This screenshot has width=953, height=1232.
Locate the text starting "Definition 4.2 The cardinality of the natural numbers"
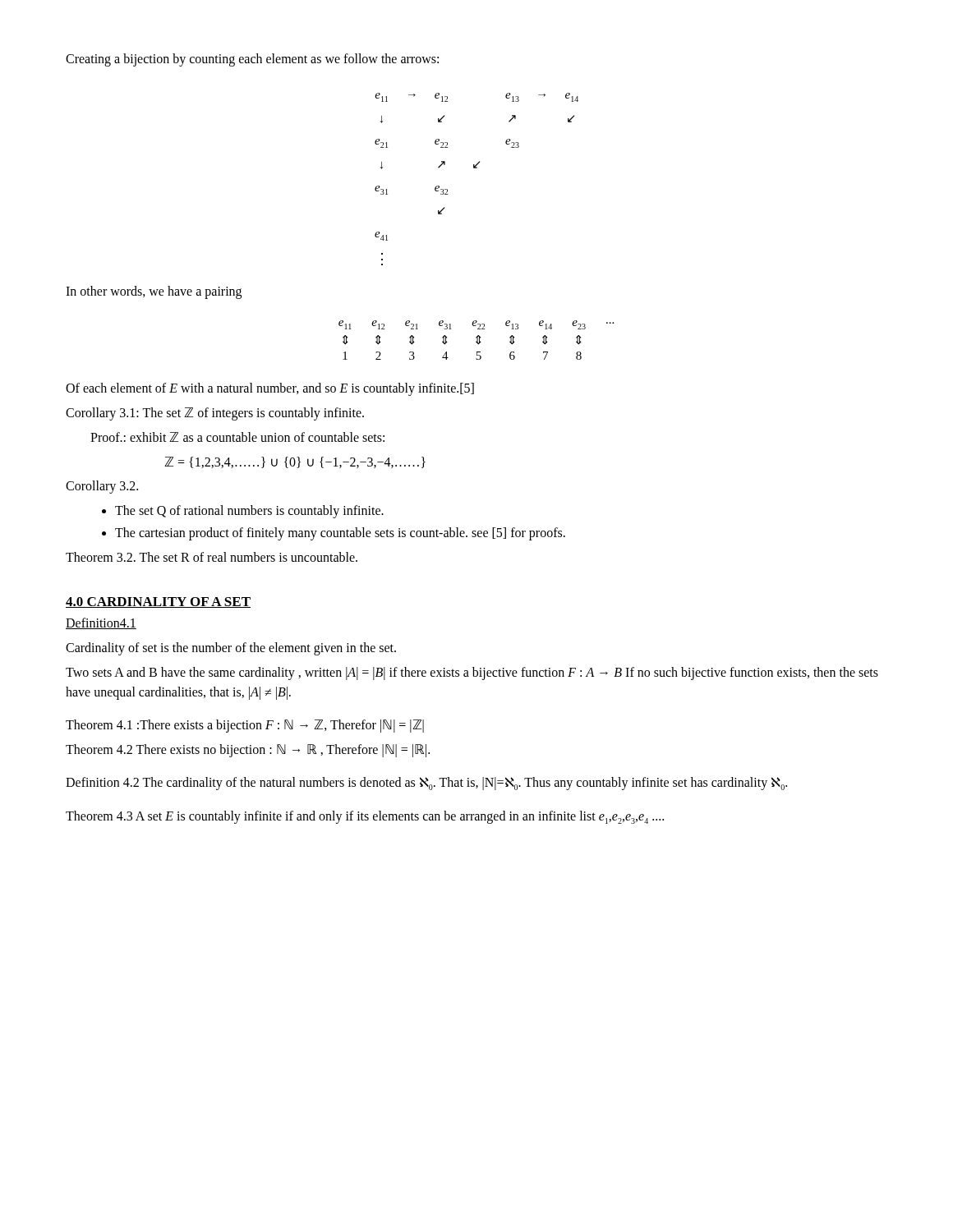pyautogui.click(x=427, y=783)
